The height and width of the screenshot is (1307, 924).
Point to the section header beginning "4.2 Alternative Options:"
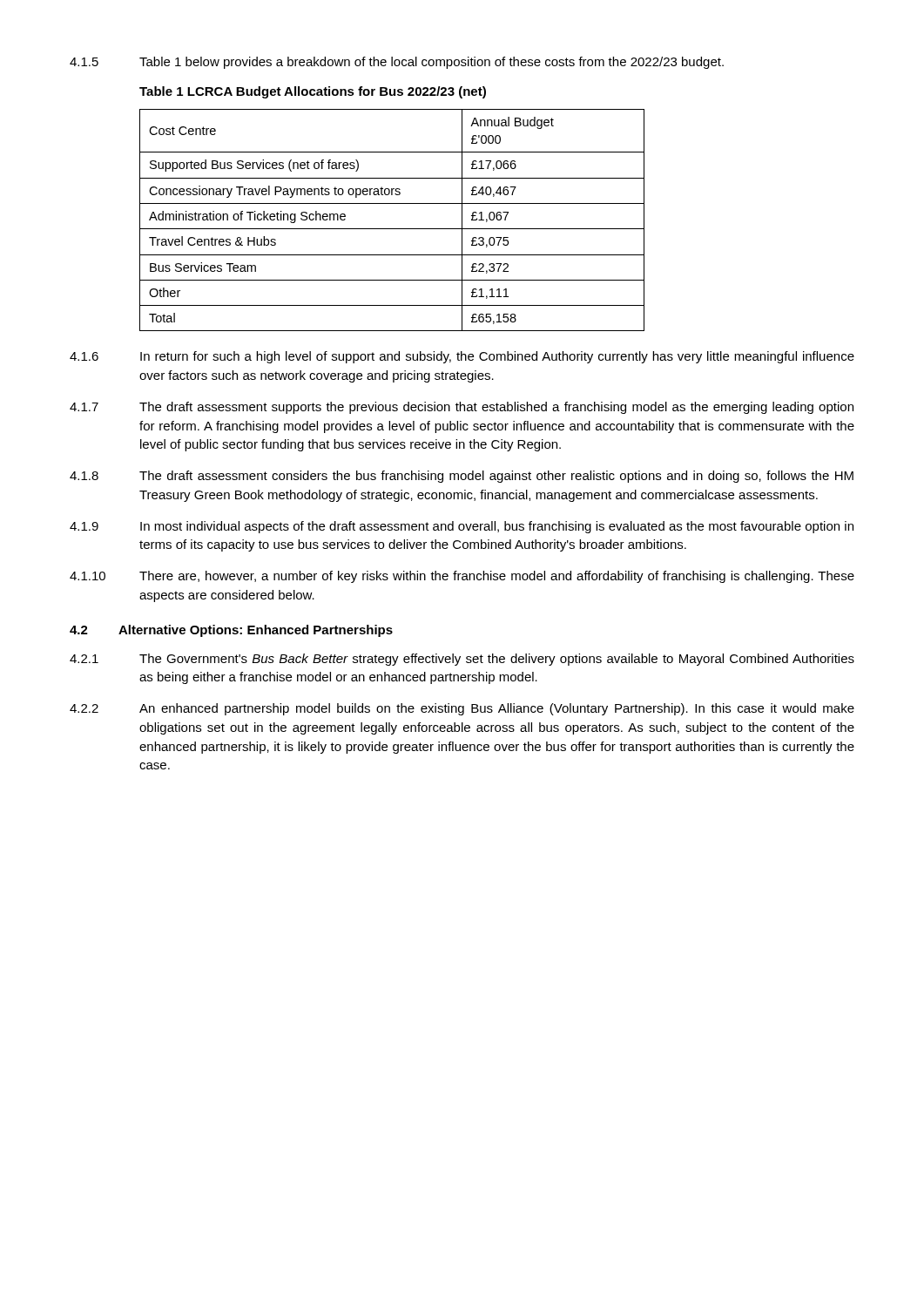click(x=231, y=629)
